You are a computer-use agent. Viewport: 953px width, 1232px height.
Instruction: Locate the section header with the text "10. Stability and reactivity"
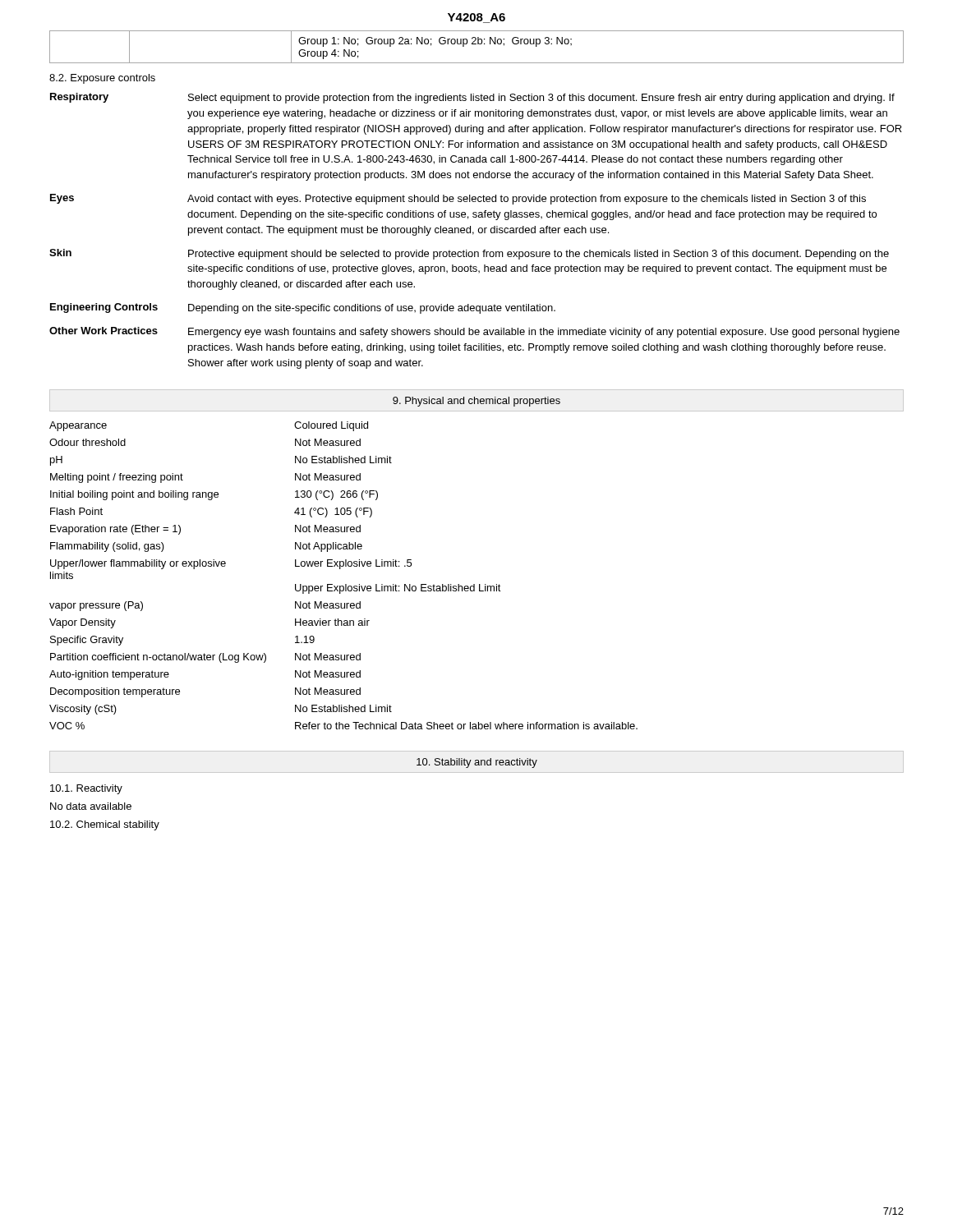click(476, 761)
